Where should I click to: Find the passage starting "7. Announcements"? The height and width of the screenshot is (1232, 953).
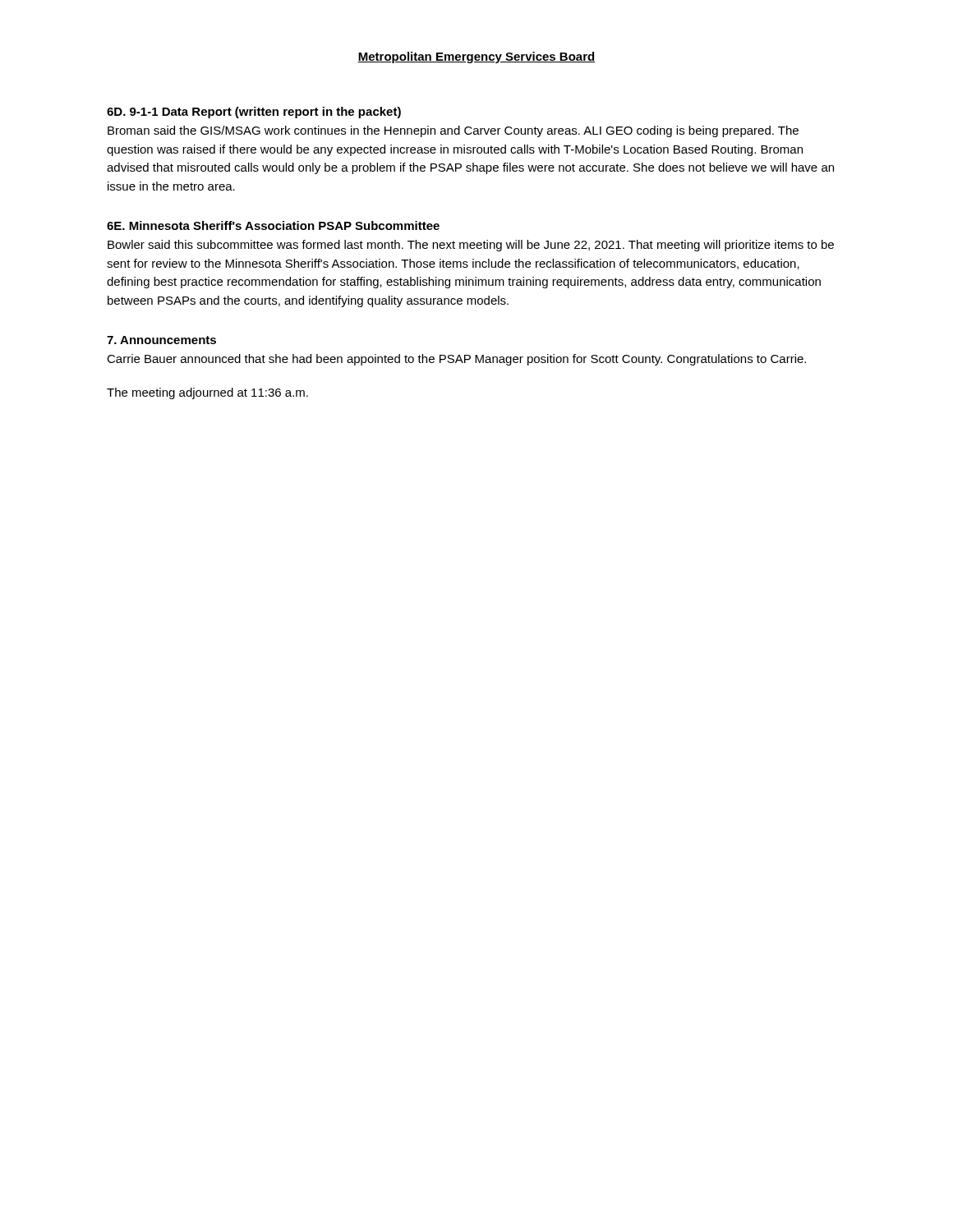pyautogui.click(x=162, y=340)
